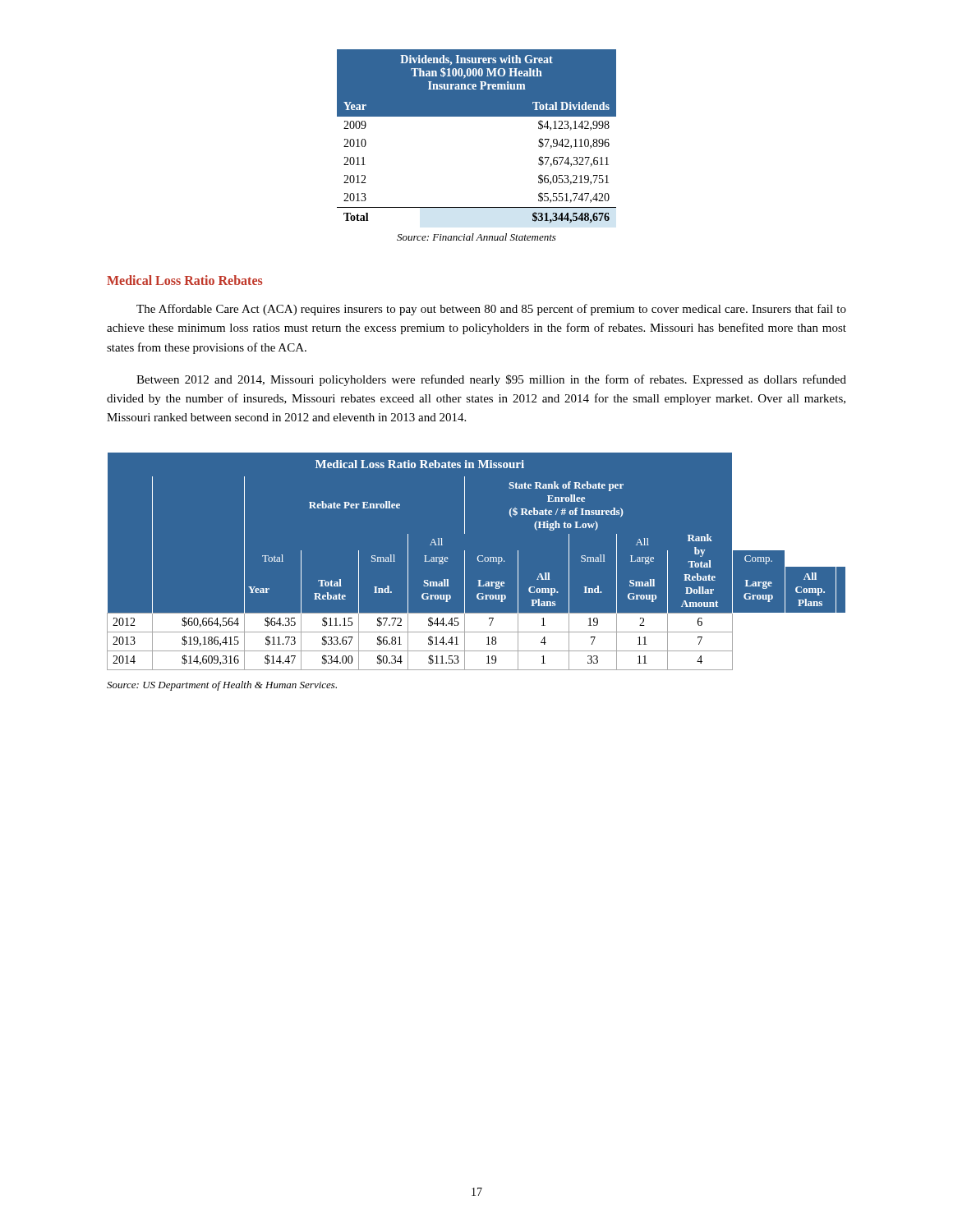The image size is (953, 1232).
Task: Locate the block starting "Between 2012 and"
Action: [476, 398]
